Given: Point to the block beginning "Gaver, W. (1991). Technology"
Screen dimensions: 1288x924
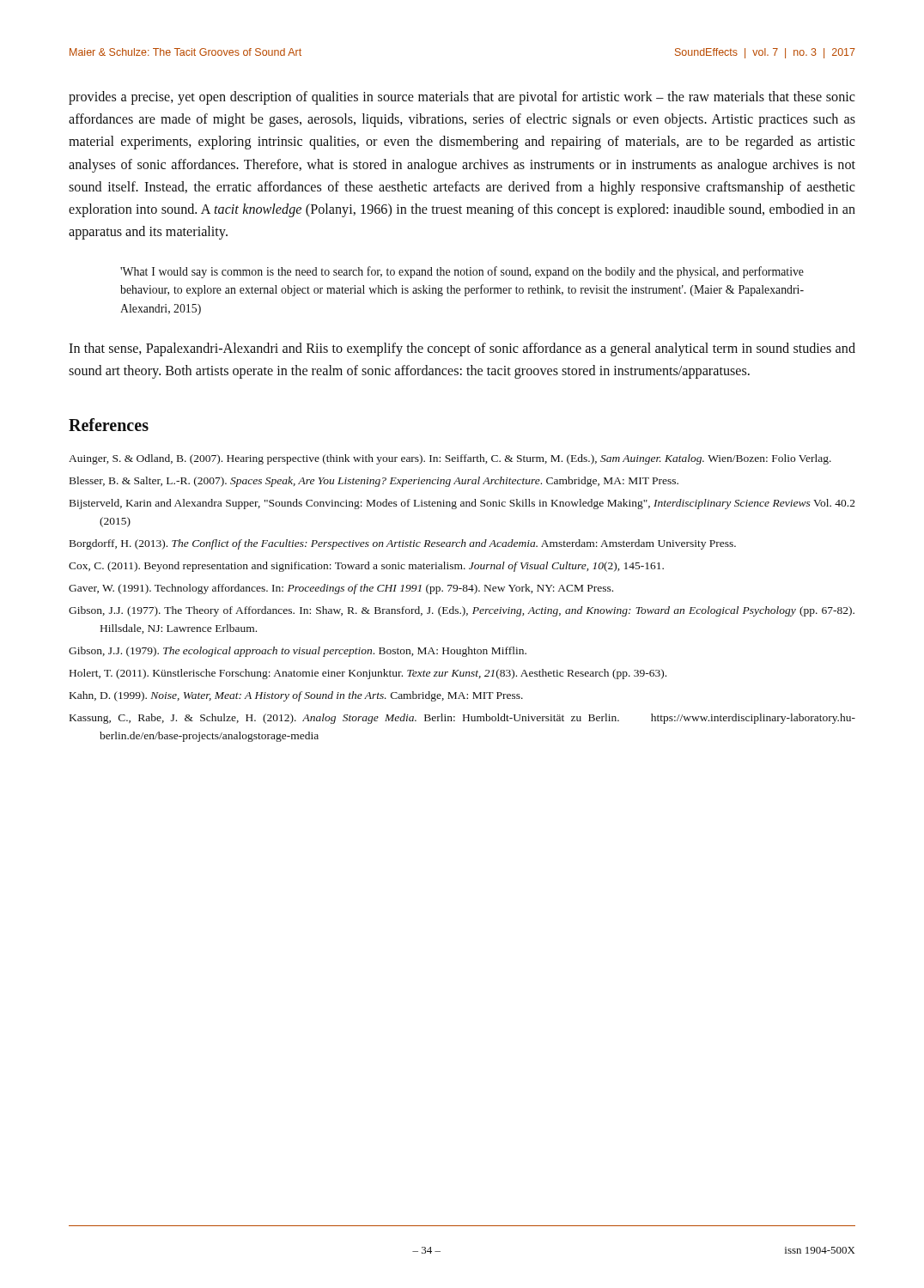Looking at the screenshot, I should pyautogui.click(x=341, y=588).
